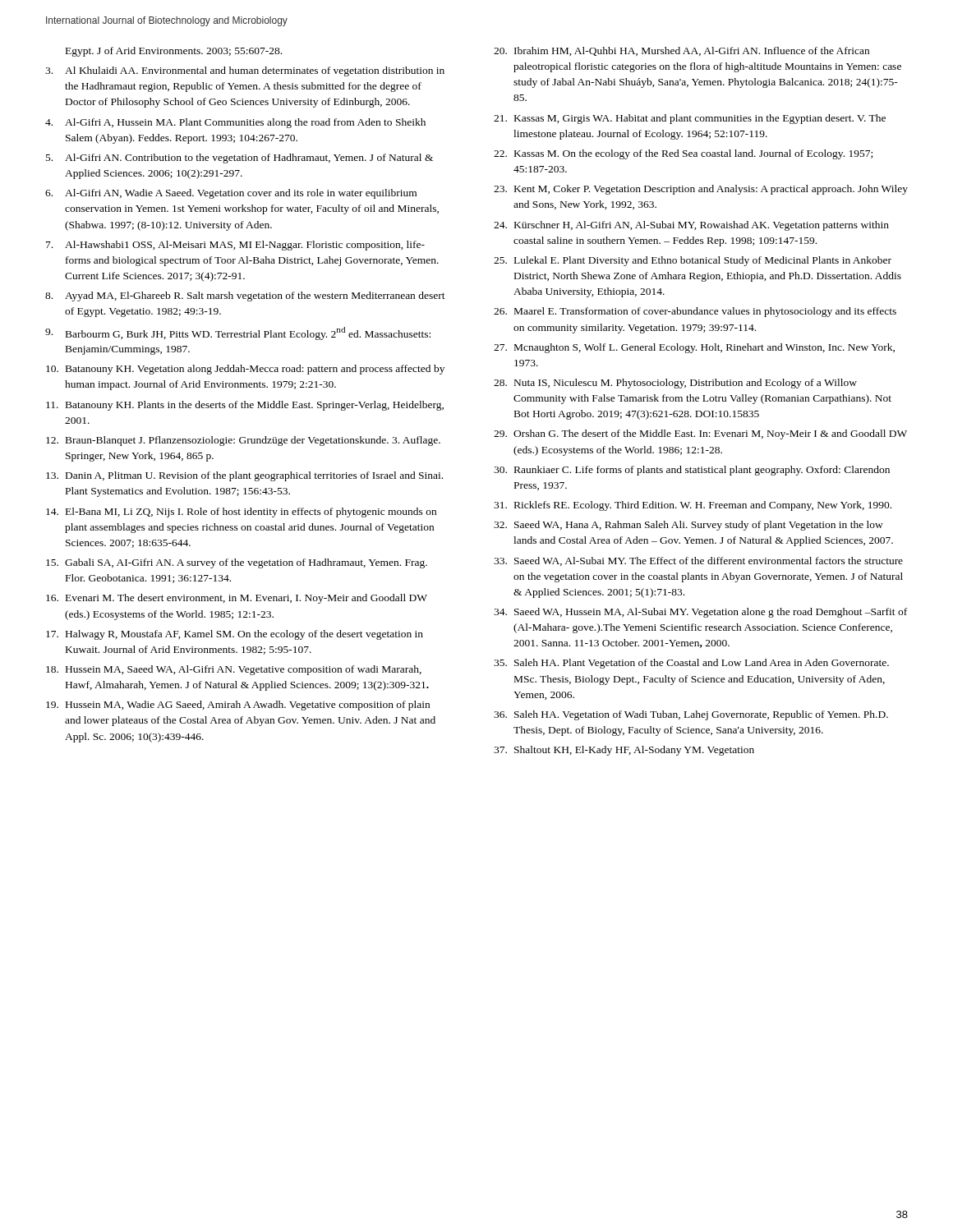953x1232 pixels.
Task: Point to the text block starting "28. Nuta IS, Niculescu"
Action: [x=701, y=398]
